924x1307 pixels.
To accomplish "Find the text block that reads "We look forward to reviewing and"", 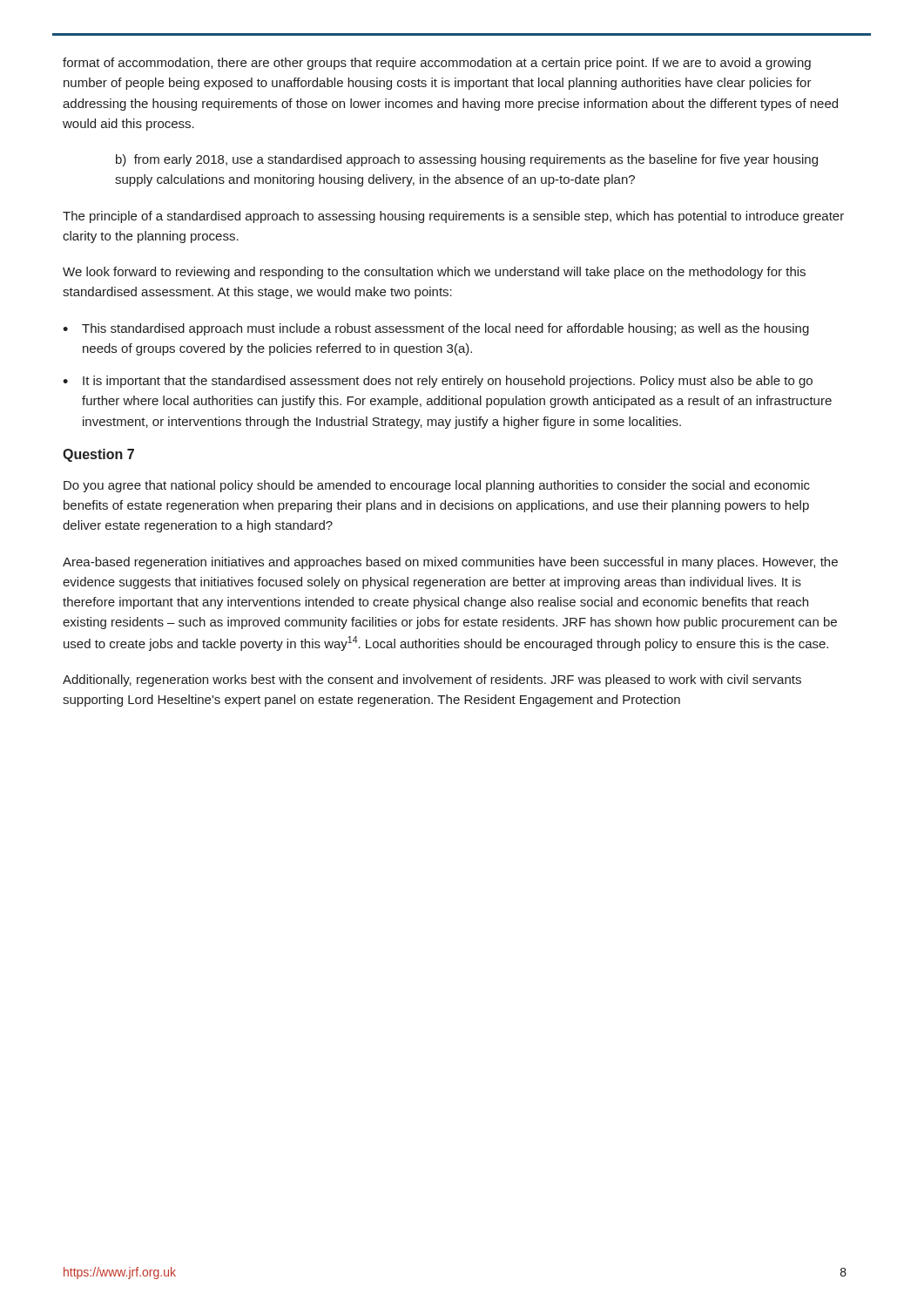I will coord(434,282).
